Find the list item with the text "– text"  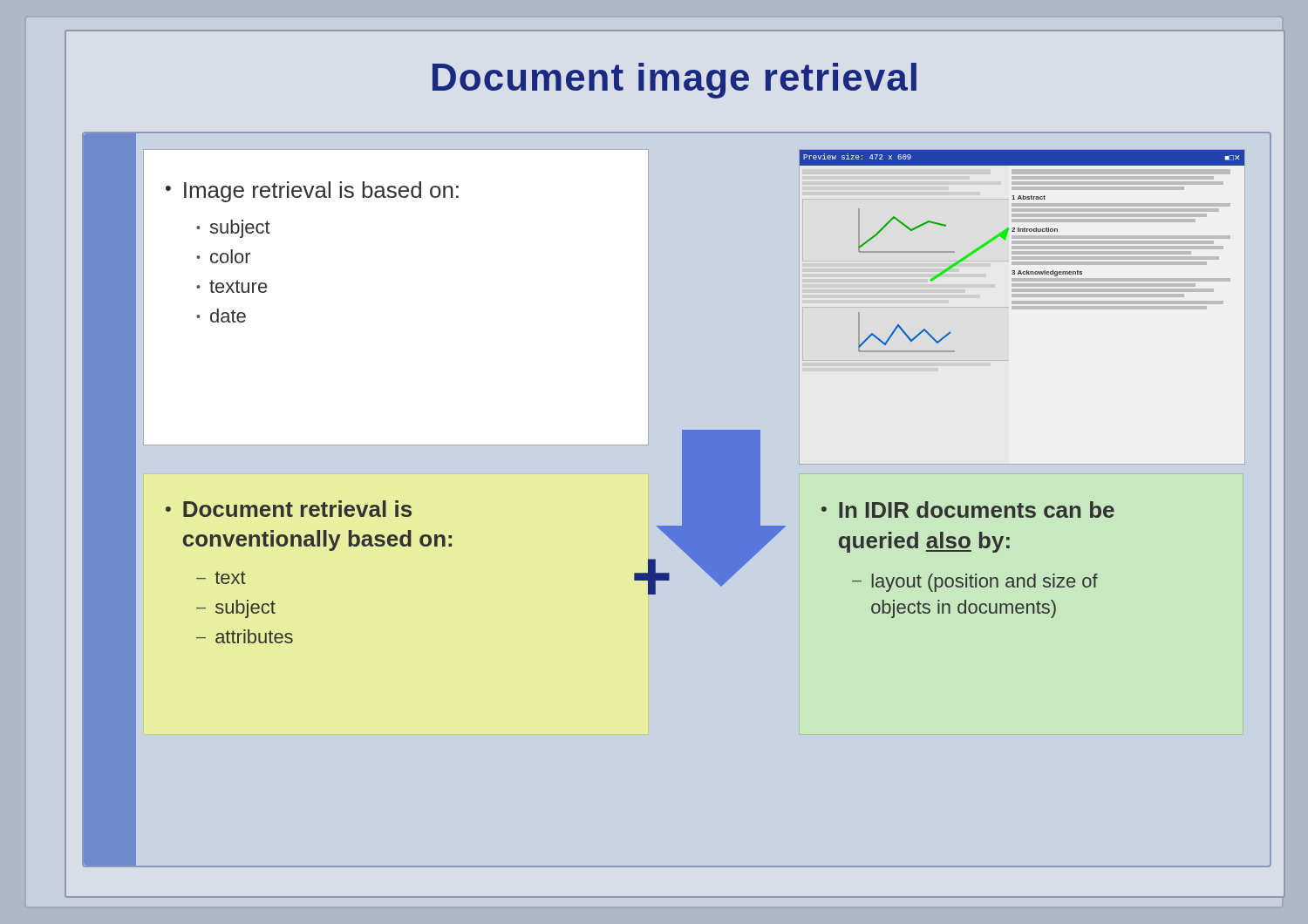click(x=221, y=578)
